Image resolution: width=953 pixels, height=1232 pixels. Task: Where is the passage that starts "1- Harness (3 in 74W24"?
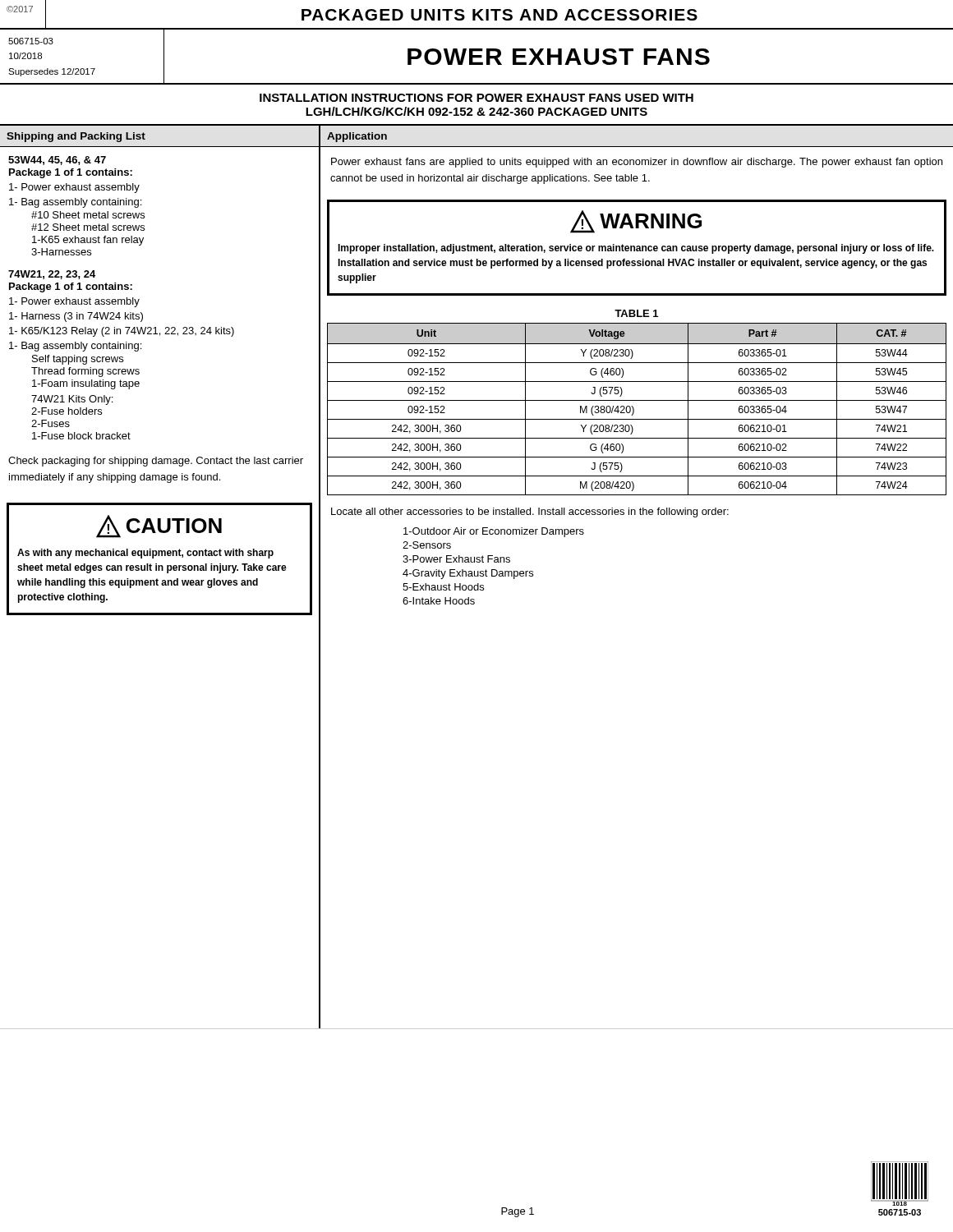pos(76,316)
